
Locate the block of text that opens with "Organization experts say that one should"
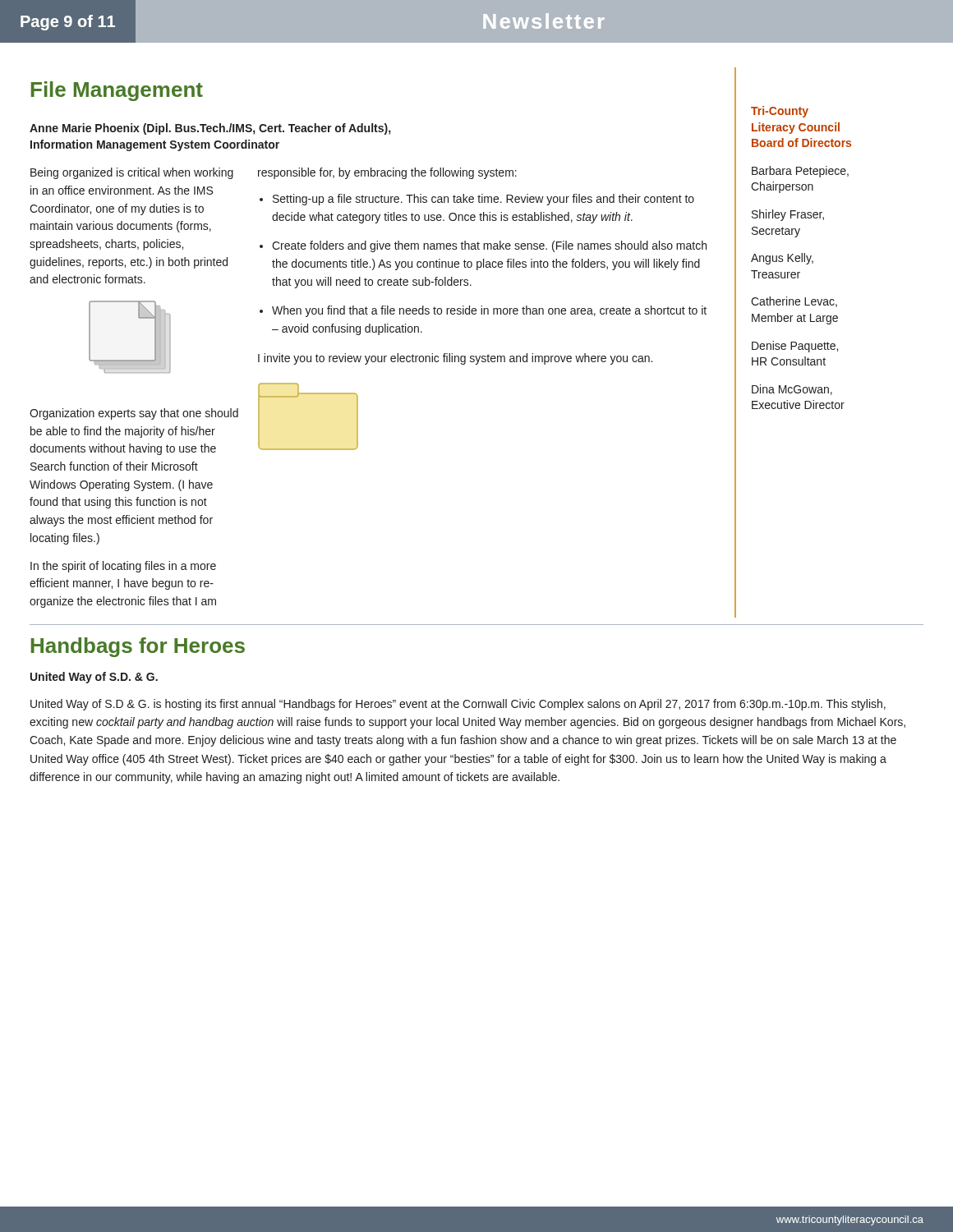point(134,476)
